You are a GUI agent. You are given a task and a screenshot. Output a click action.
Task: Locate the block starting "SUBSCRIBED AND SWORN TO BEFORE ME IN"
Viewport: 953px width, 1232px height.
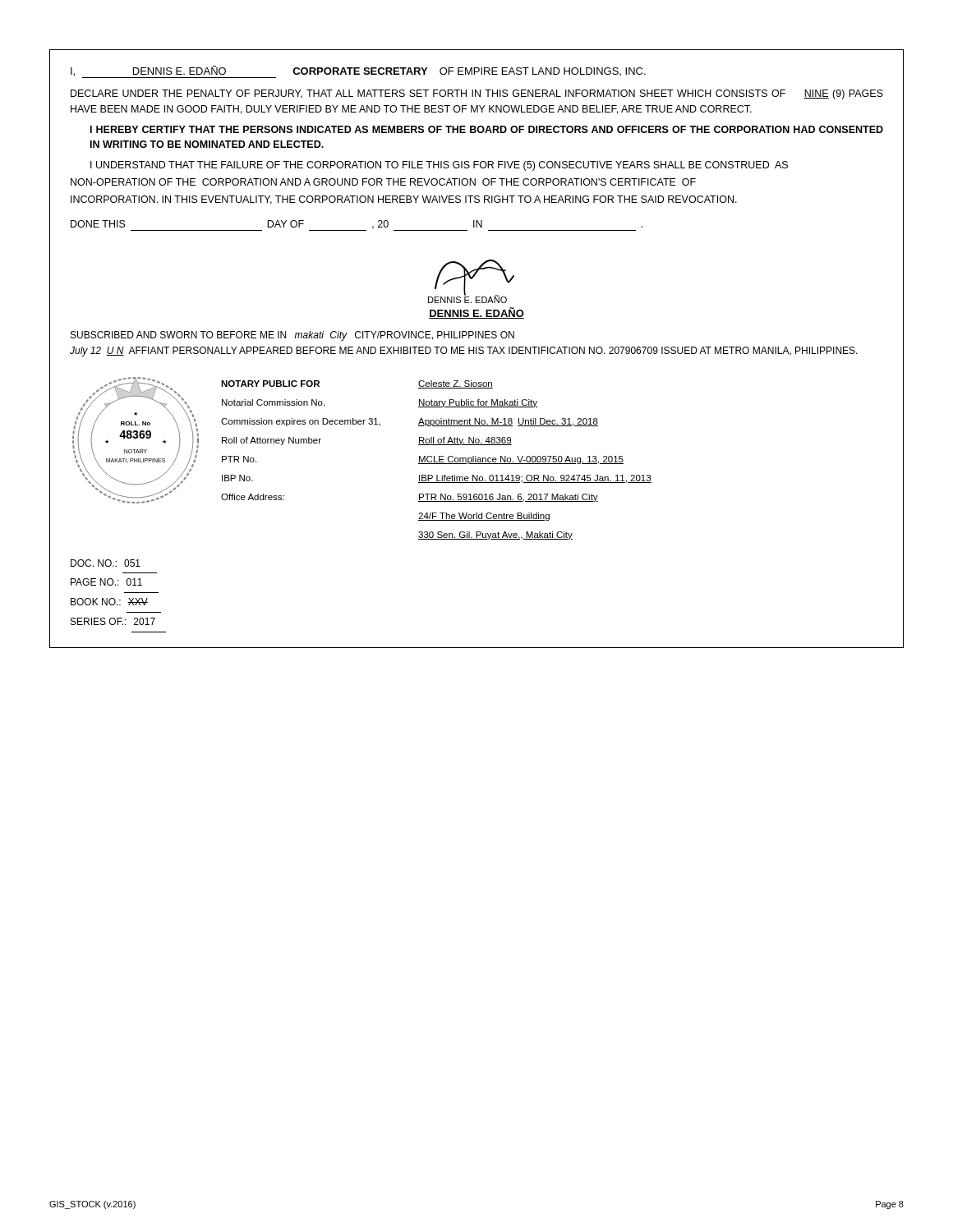point(464,343)
